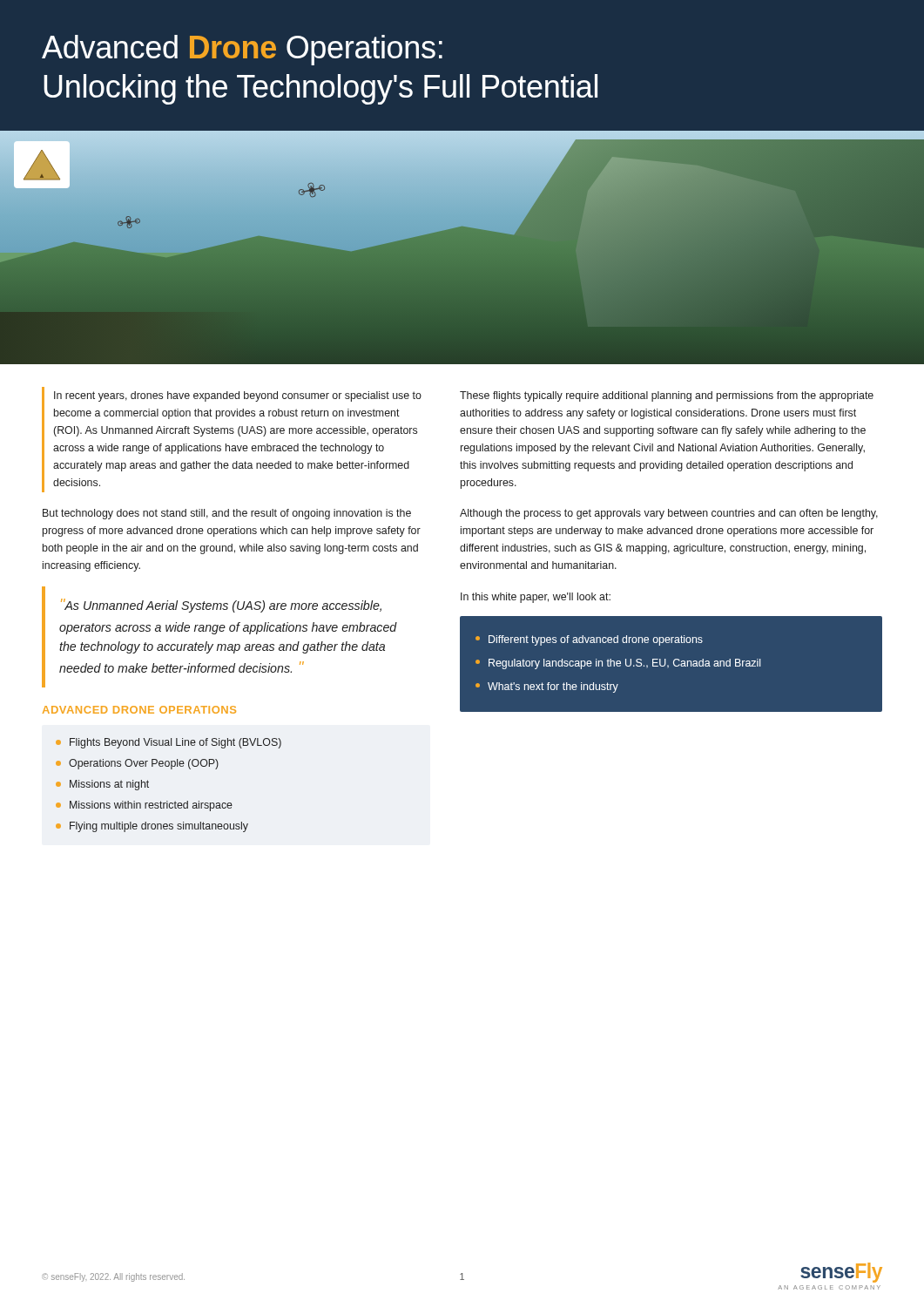This screenshot has height=1307, width=924.
Task: Find the block on this page that starts "Flying multiple drones"
Action: tap(152, 826)
